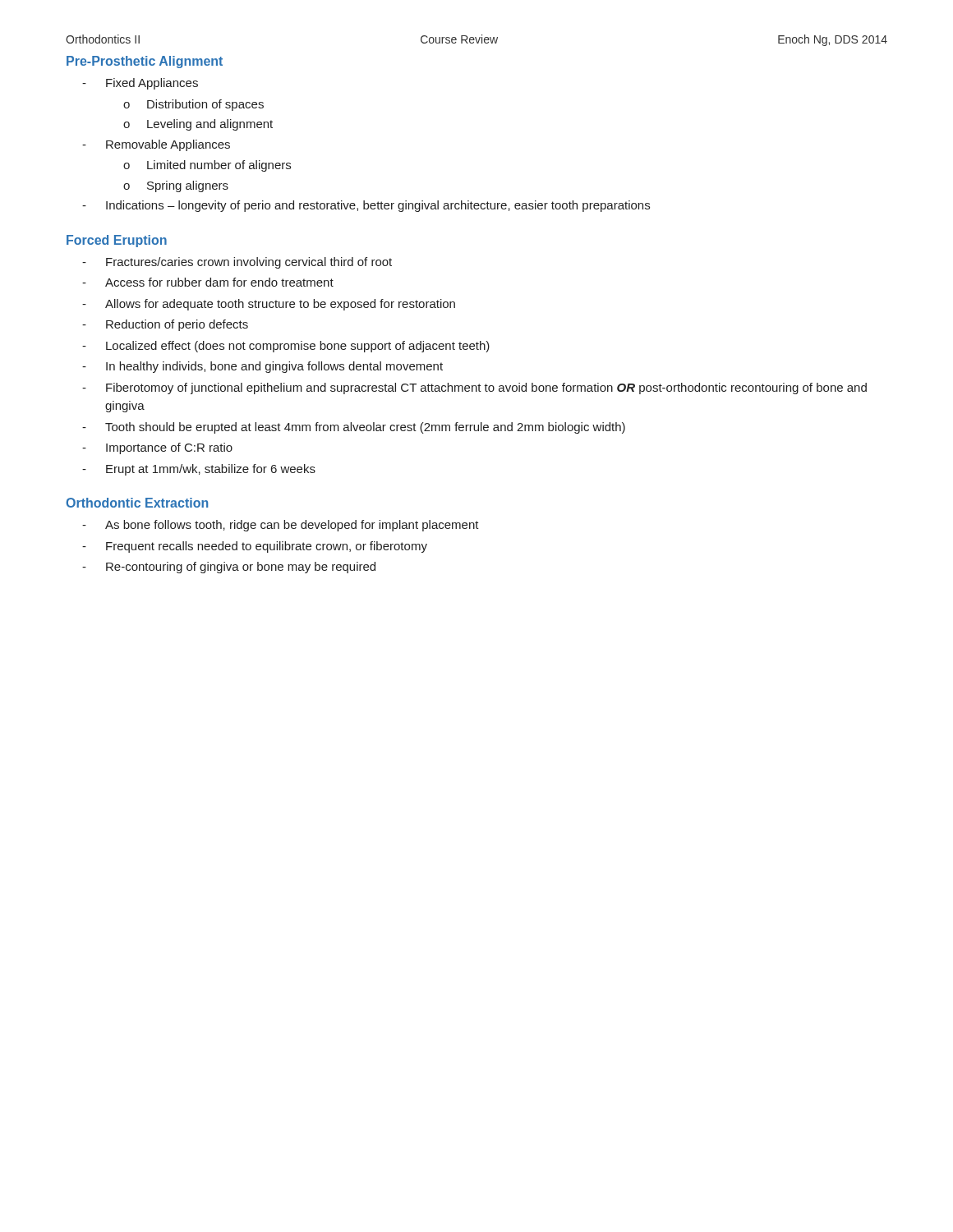The width and height of the screenshot is (953, 1232).
Task: Select the passage starting "- Importance of C:R"
Action: [157, 448]
